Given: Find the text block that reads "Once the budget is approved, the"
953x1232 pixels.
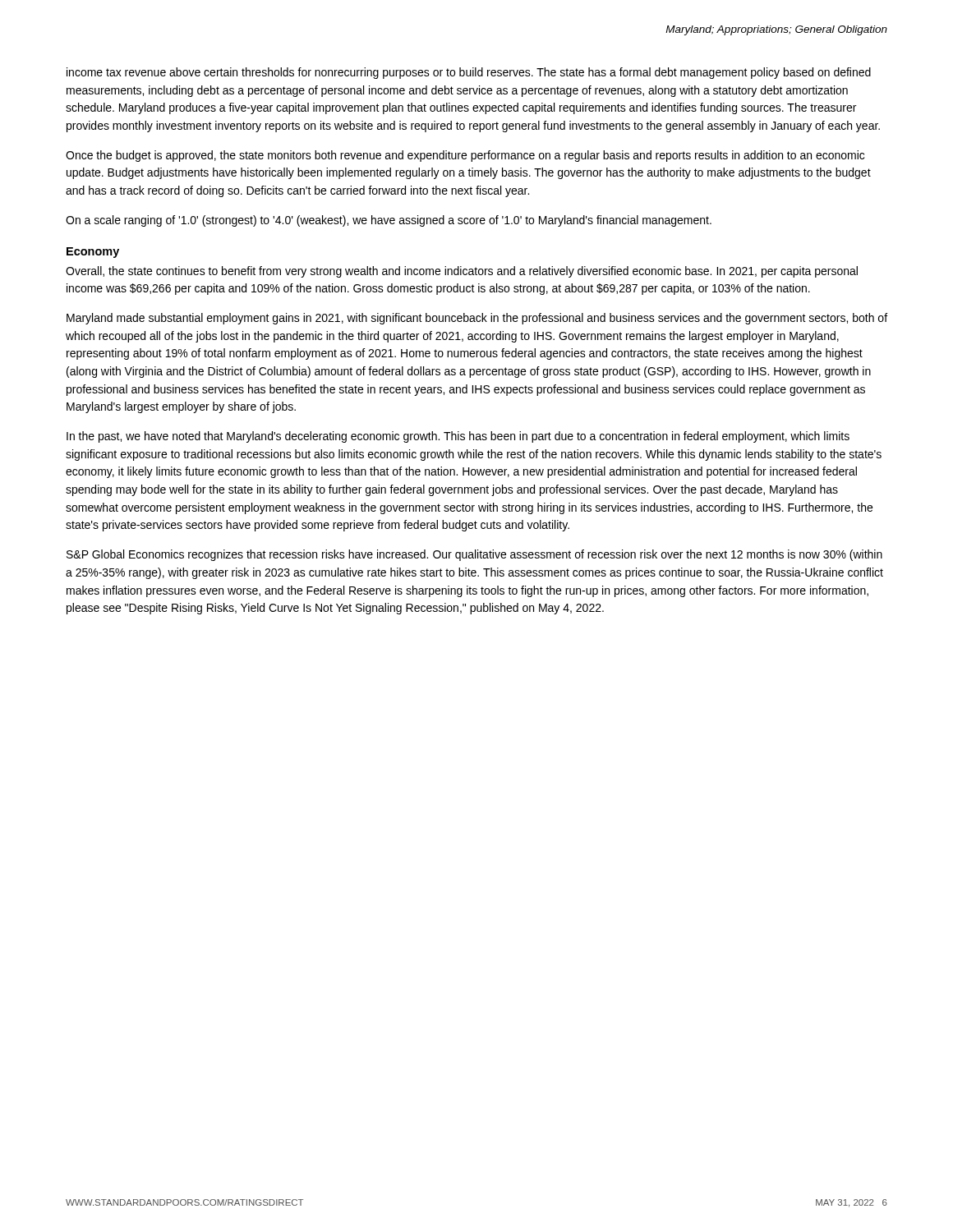Looking at the screenshot, I should [x=476, y=174].
